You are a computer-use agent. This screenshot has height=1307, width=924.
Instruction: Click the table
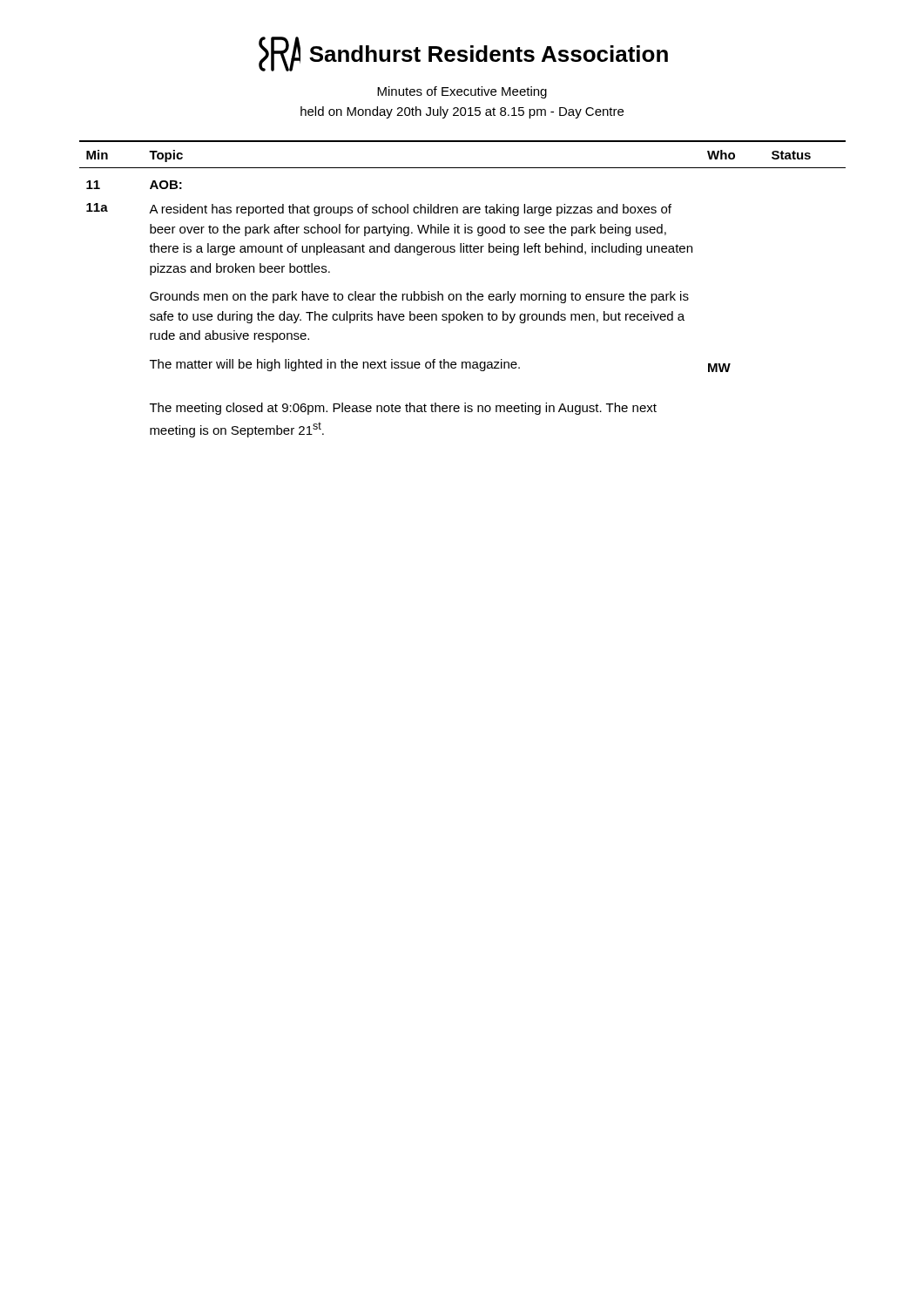462,292
